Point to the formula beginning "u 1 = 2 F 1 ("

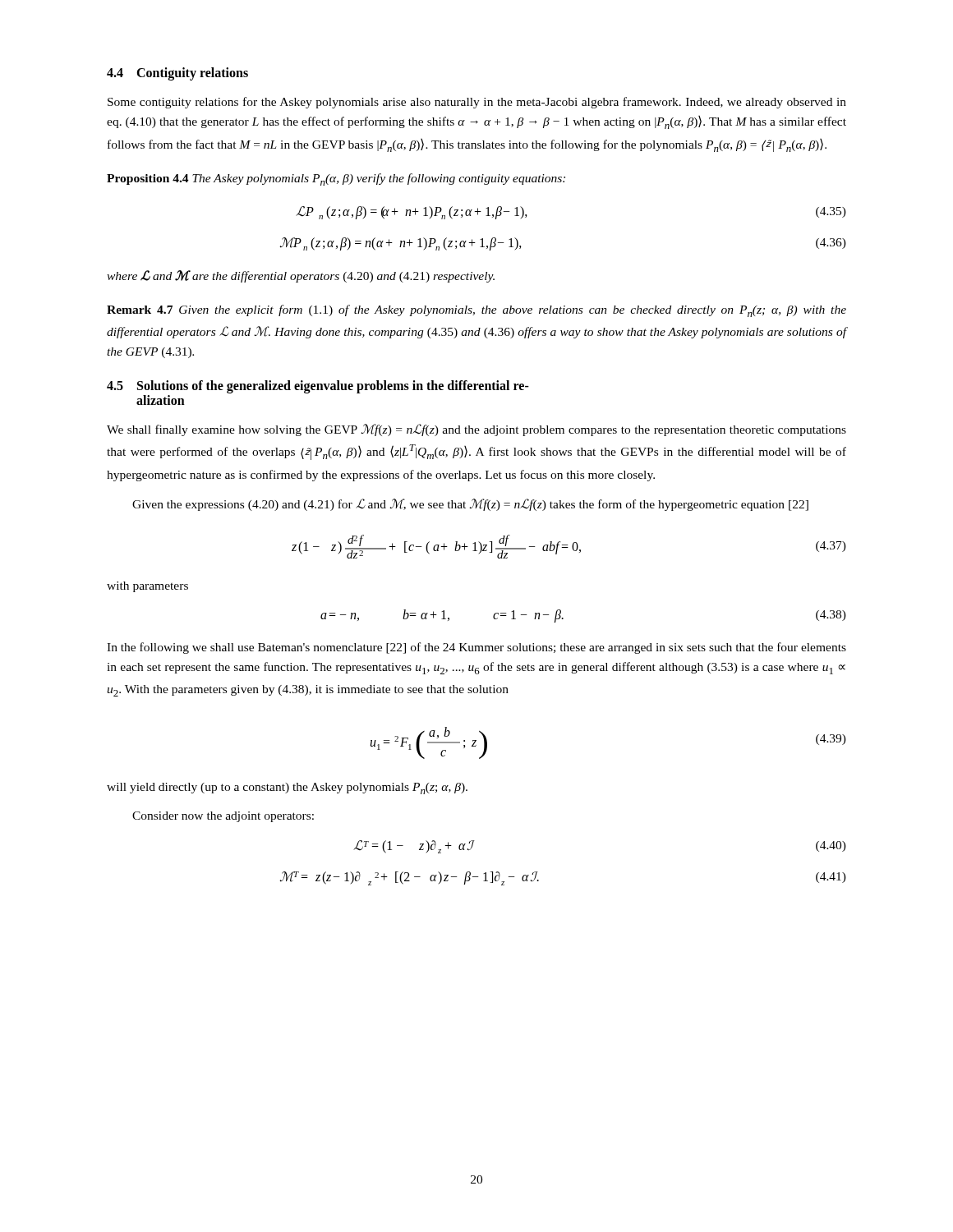[x=419, y=743]
